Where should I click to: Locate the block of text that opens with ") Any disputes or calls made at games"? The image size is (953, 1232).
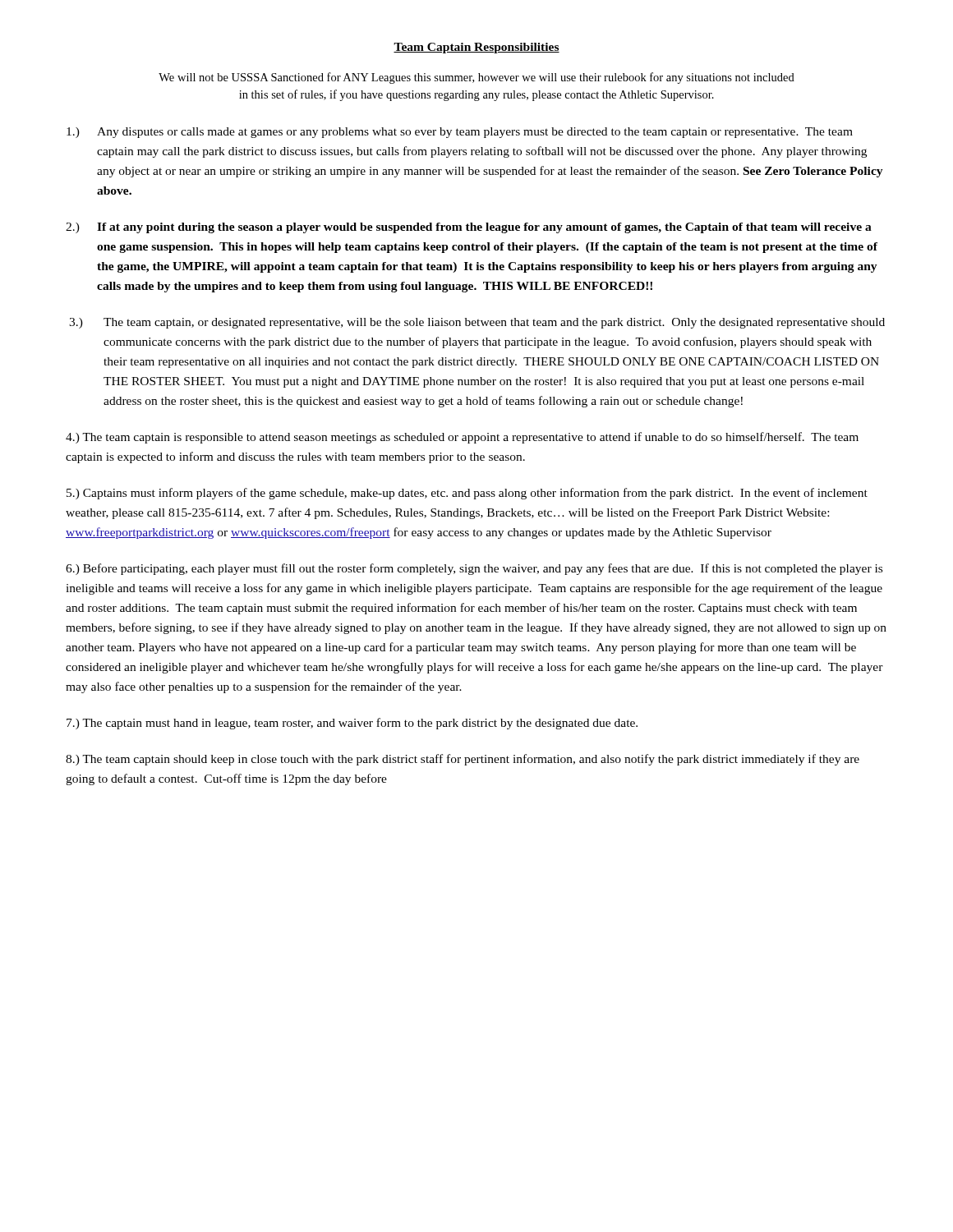[x=476, y=161]
